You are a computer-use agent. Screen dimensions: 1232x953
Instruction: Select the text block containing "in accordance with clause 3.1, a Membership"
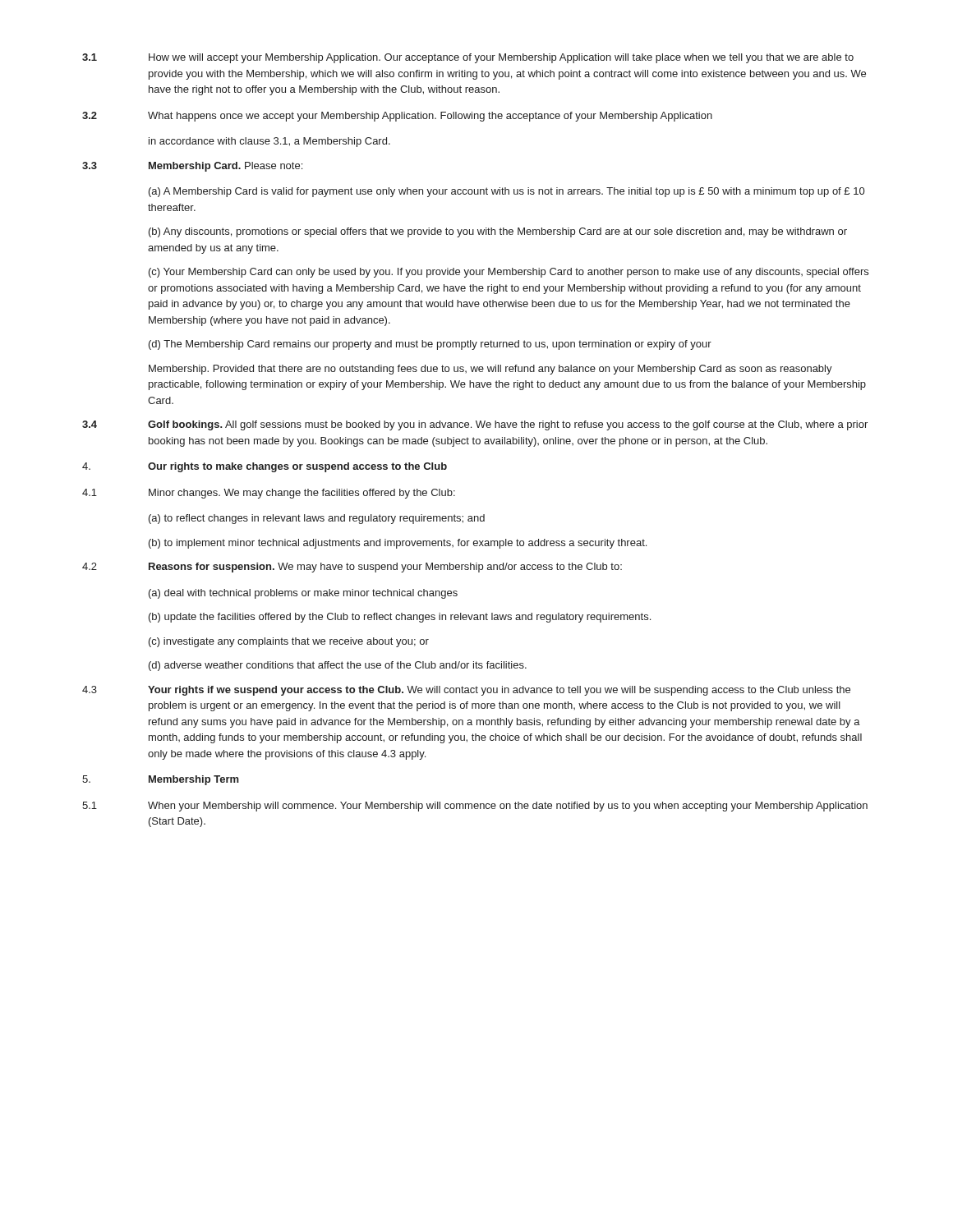pos(269,141)
